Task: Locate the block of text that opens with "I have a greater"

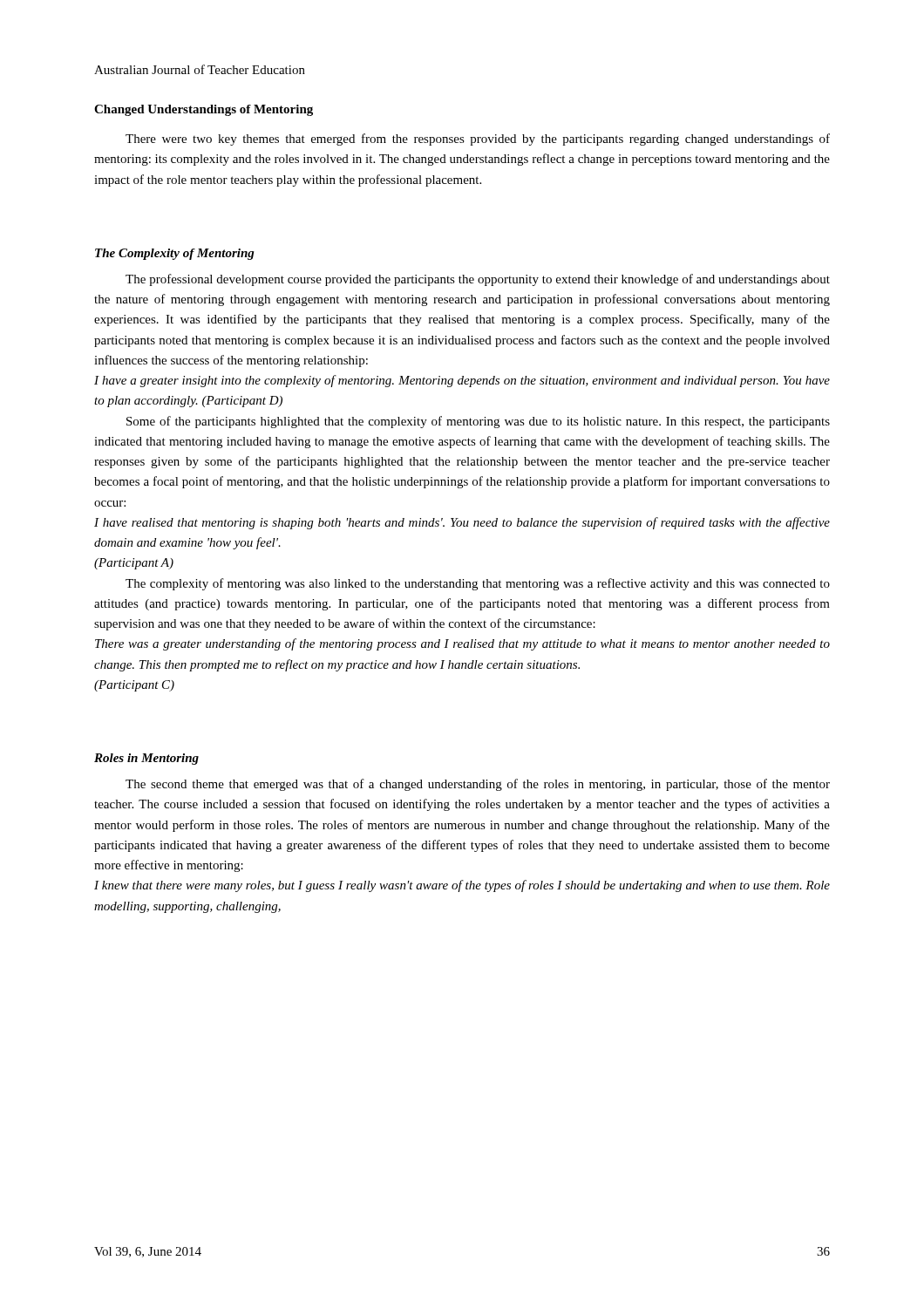Action: pyautogui.click(x=462, y=390)
